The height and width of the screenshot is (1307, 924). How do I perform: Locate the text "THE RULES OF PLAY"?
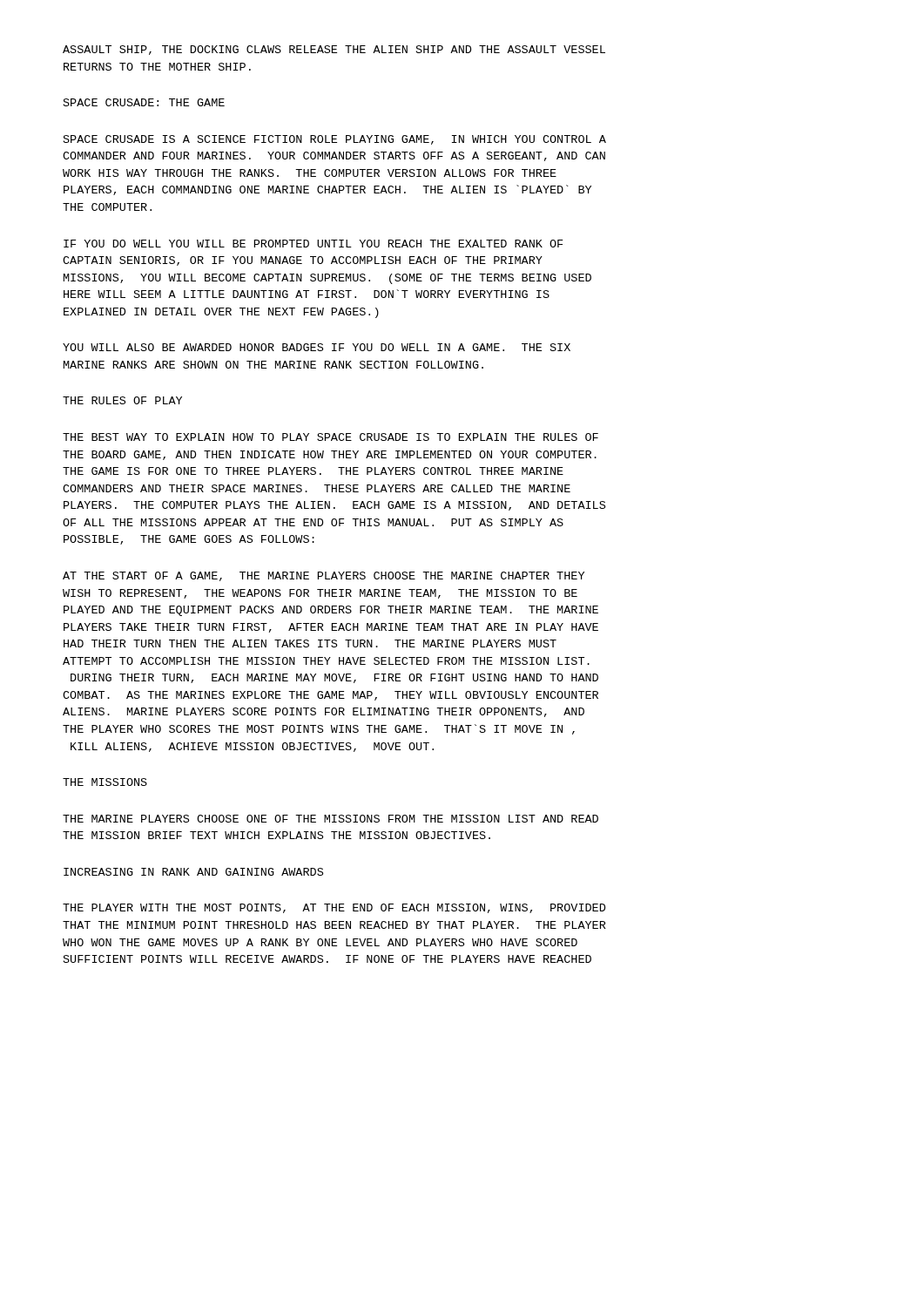click(x=123, y=402)
